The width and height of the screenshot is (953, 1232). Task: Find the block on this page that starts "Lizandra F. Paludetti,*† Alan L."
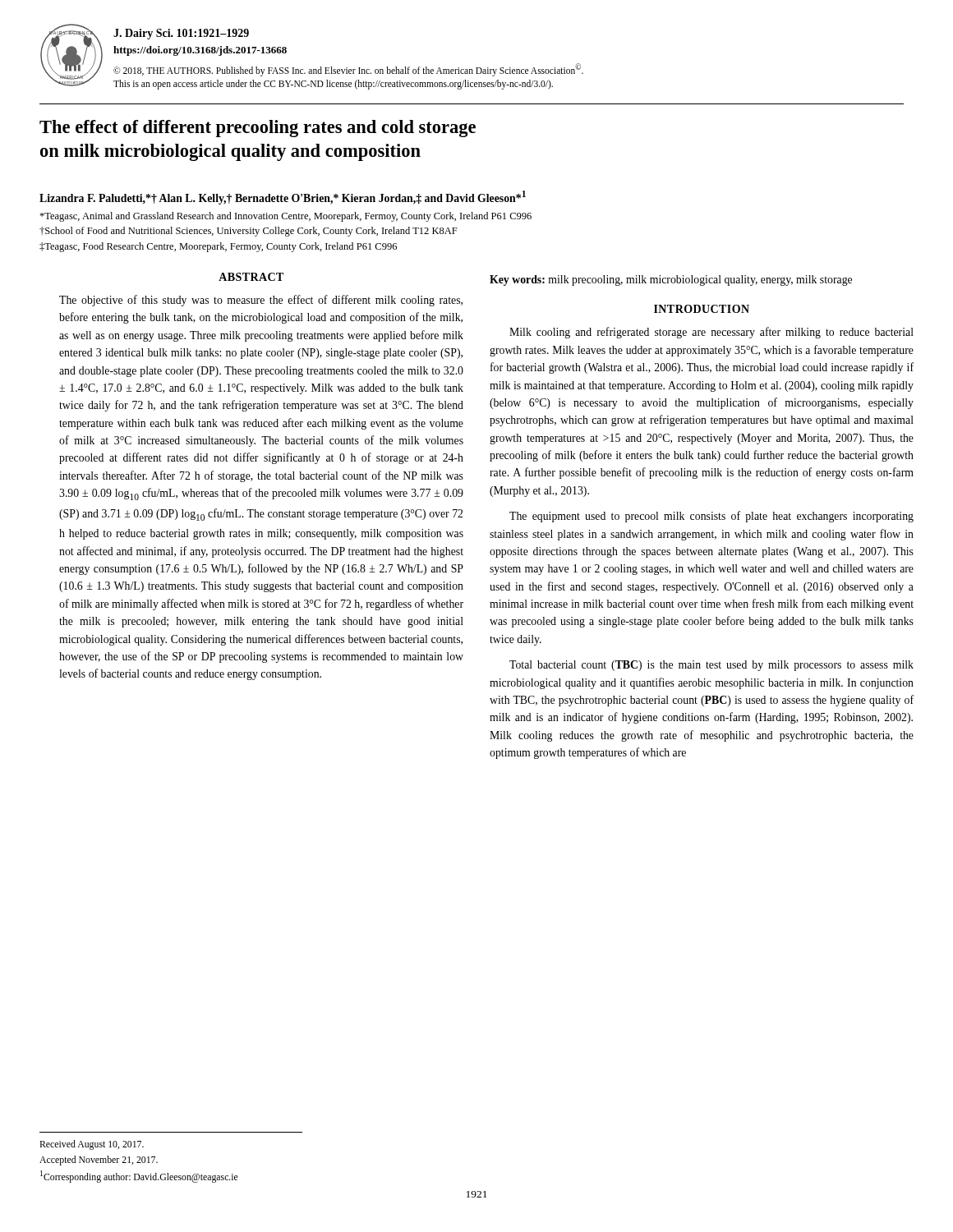tap(472, 220)
